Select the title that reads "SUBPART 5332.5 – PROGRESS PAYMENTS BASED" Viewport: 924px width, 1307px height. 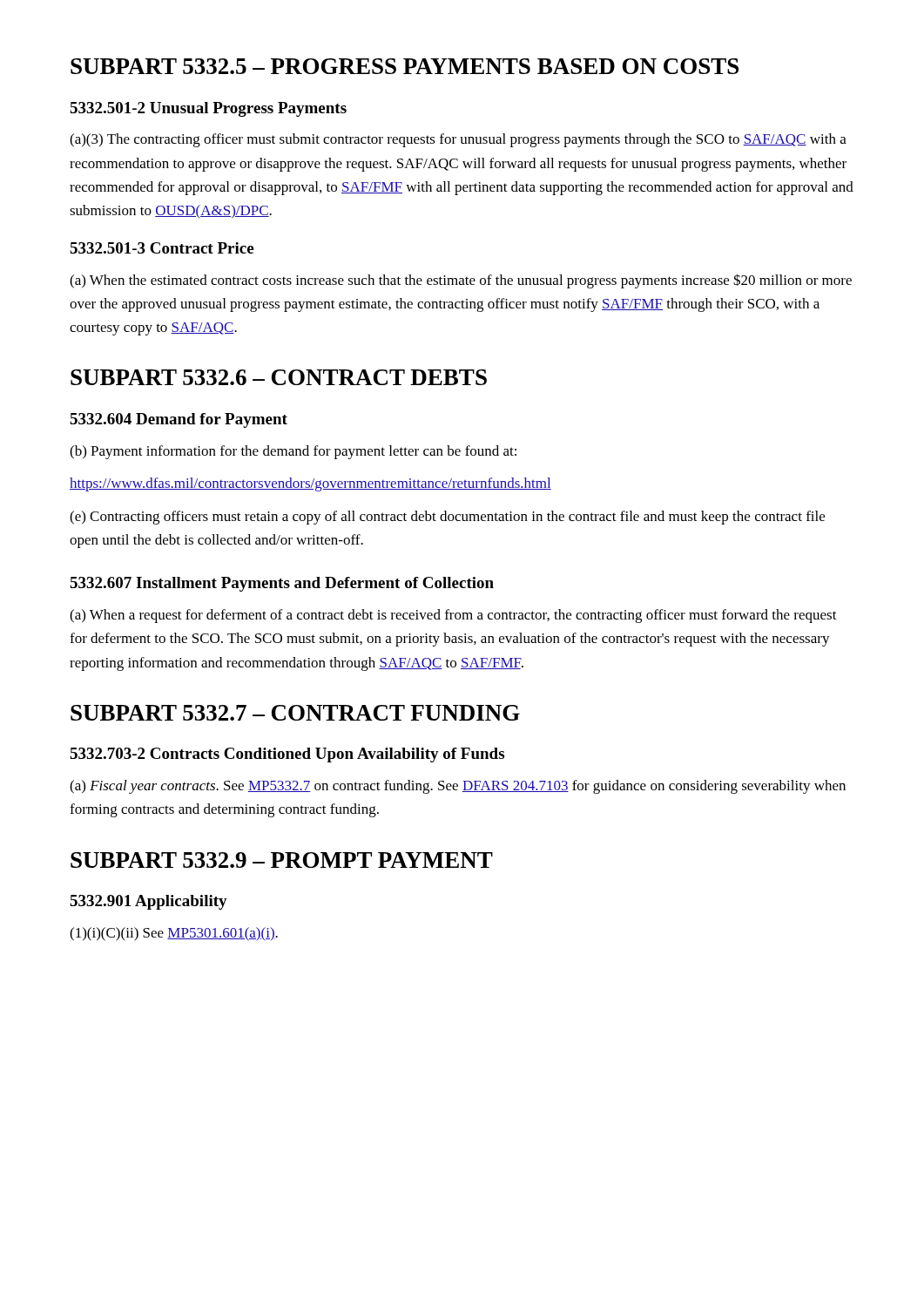click(462, 67)
